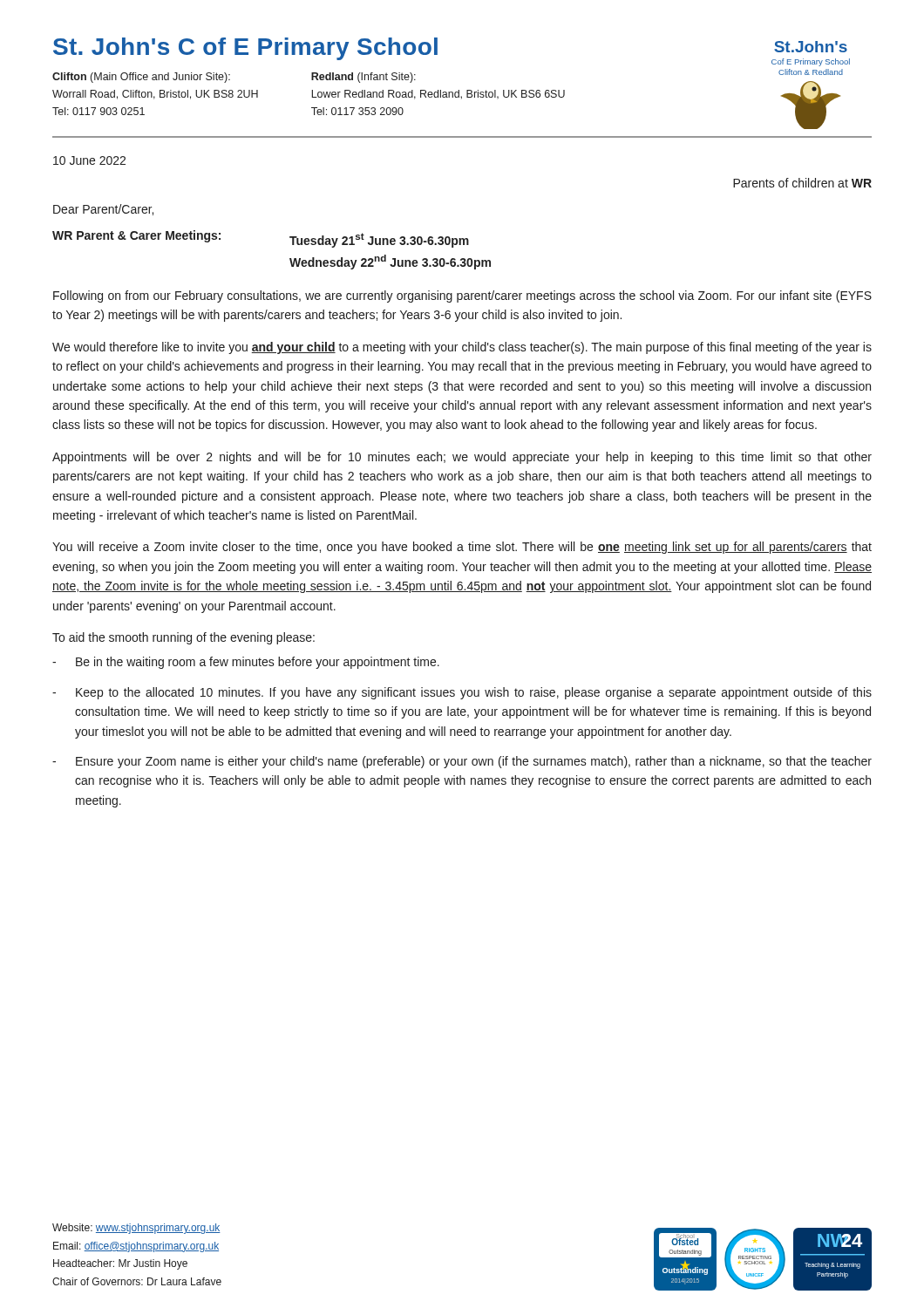Select the list item that reads "- Ensure your Zoom name is either your"

pos(462,781)
